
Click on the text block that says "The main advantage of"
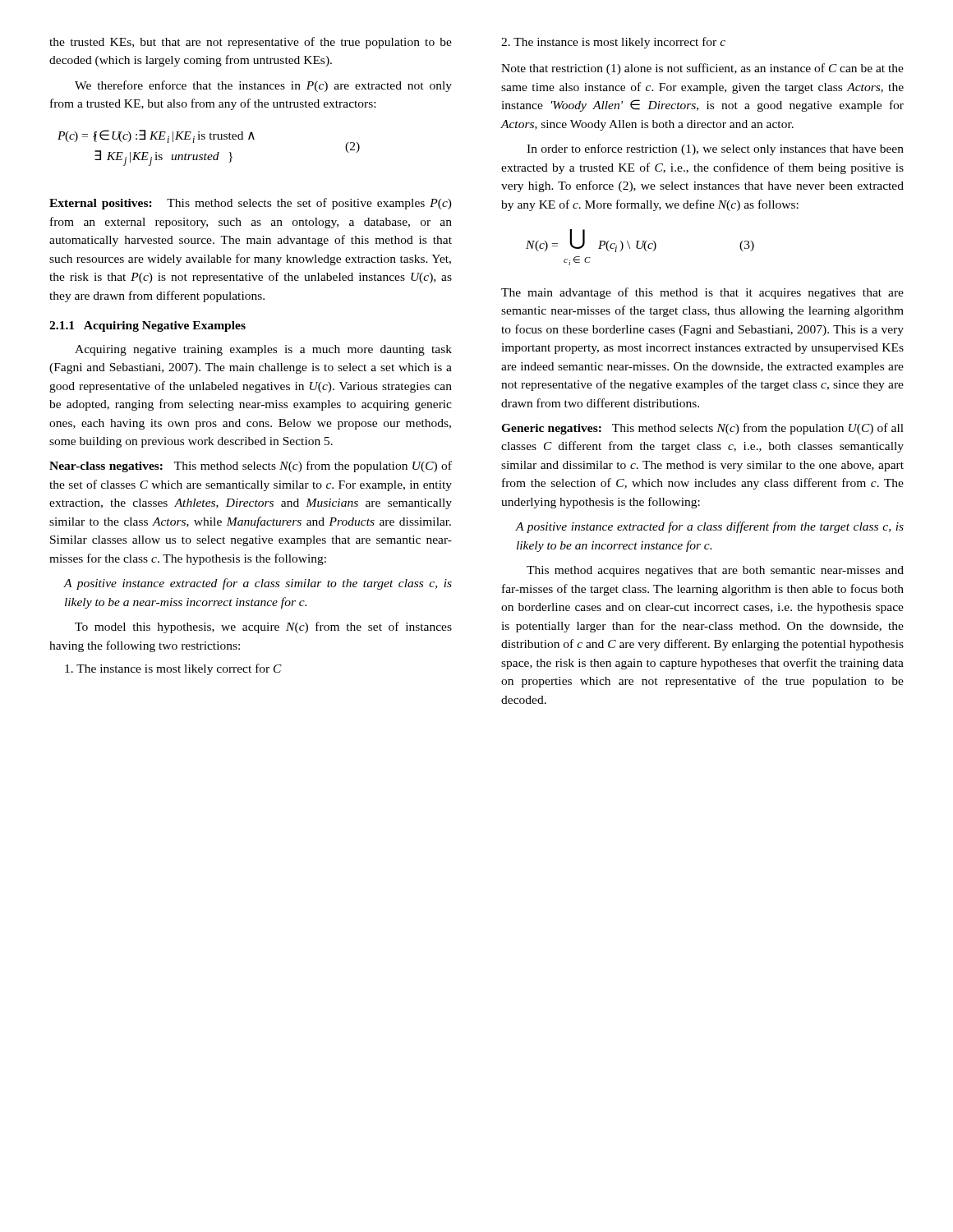point(702,348)
